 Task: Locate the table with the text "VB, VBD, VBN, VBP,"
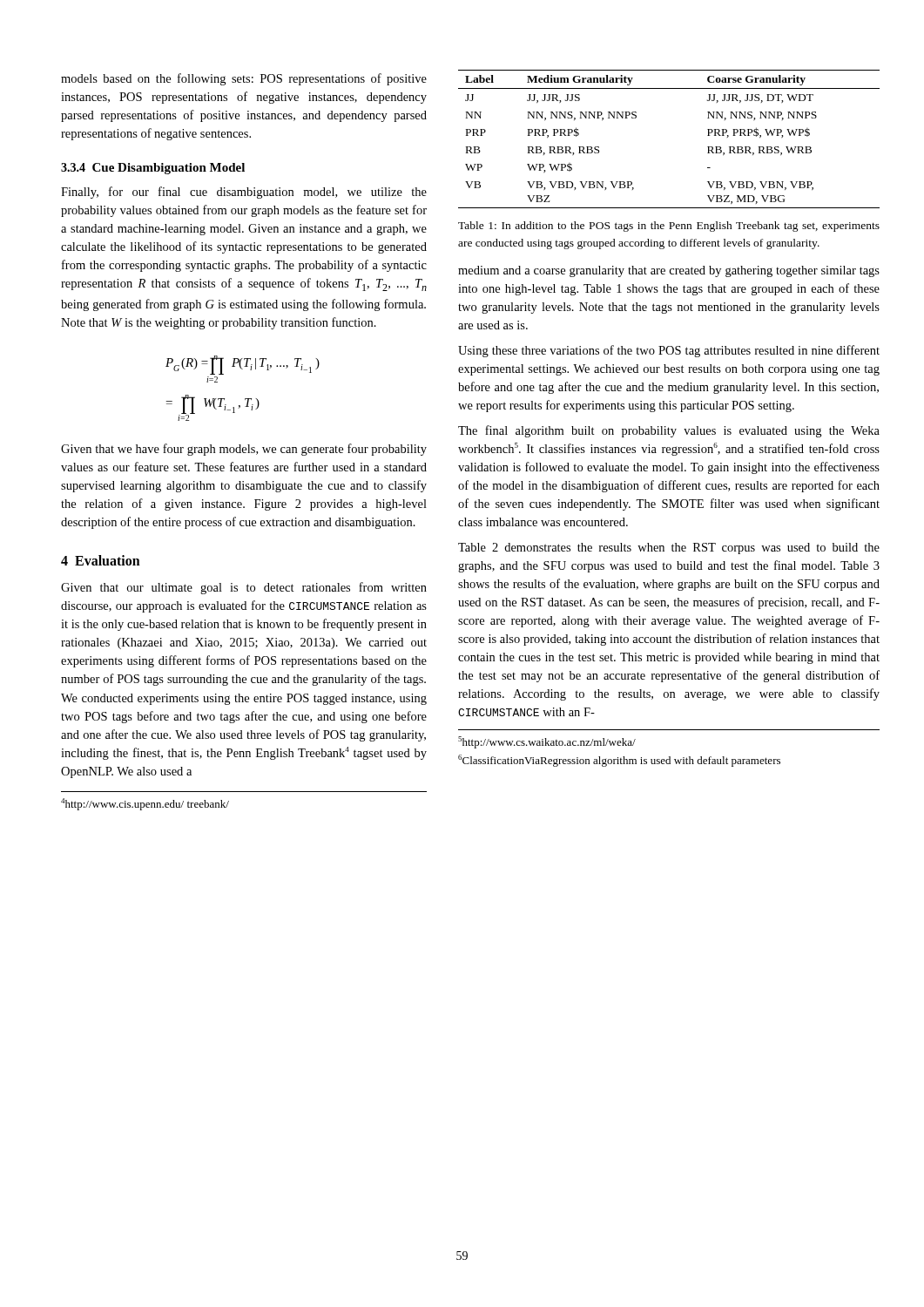669,139
